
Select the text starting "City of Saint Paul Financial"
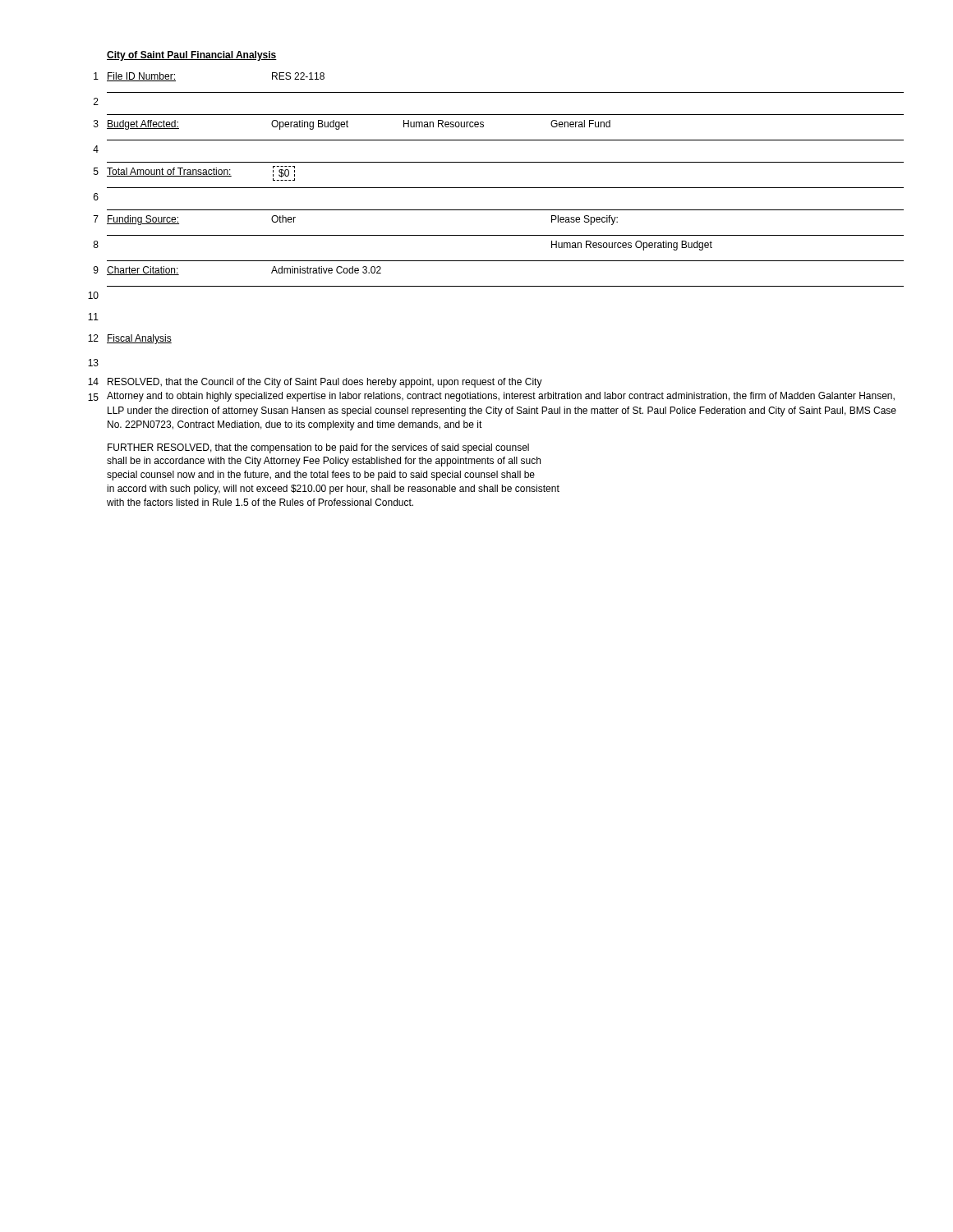[x=192, y=55]
